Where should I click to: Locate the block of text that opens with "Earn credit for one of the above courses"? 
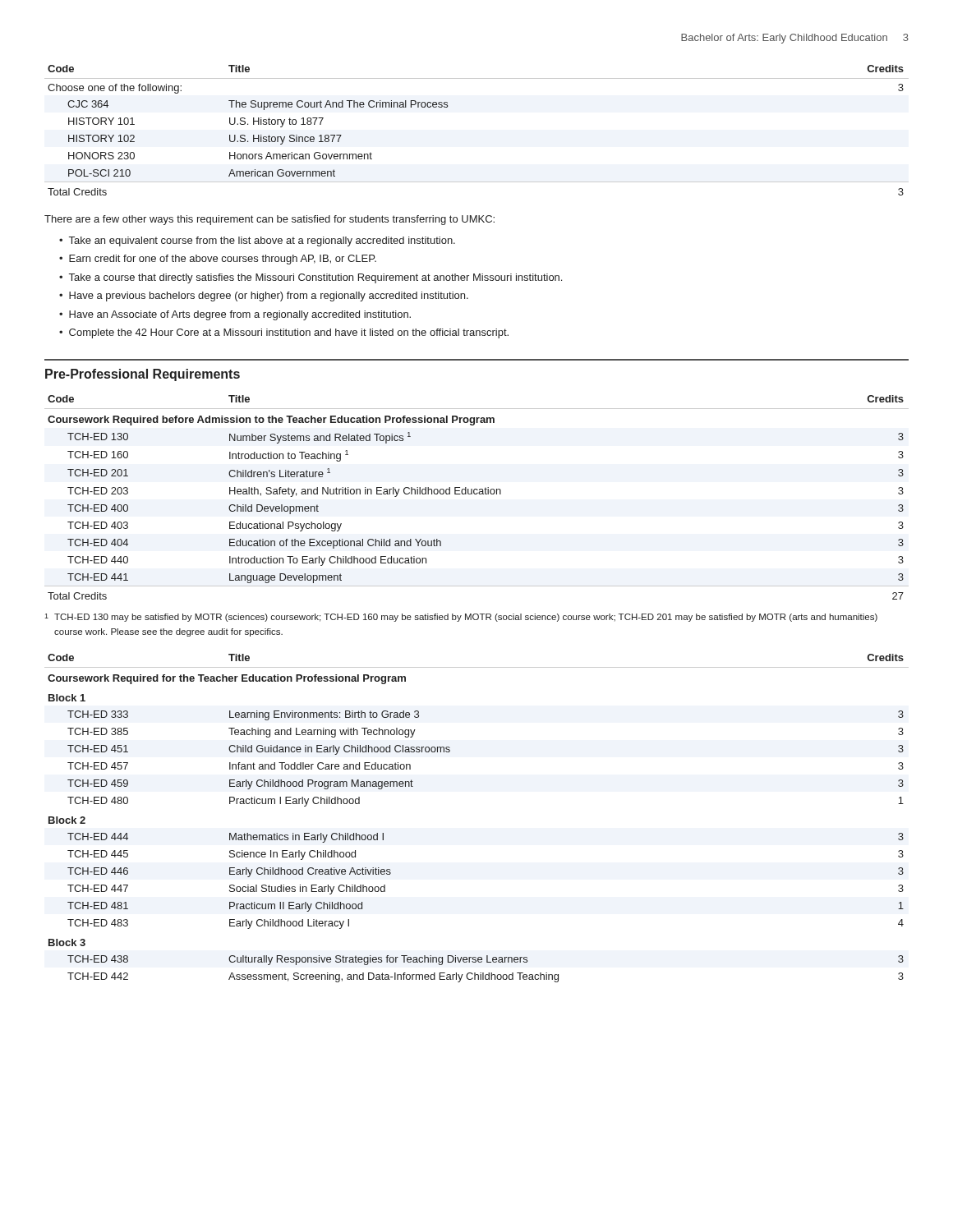point(223,258)
